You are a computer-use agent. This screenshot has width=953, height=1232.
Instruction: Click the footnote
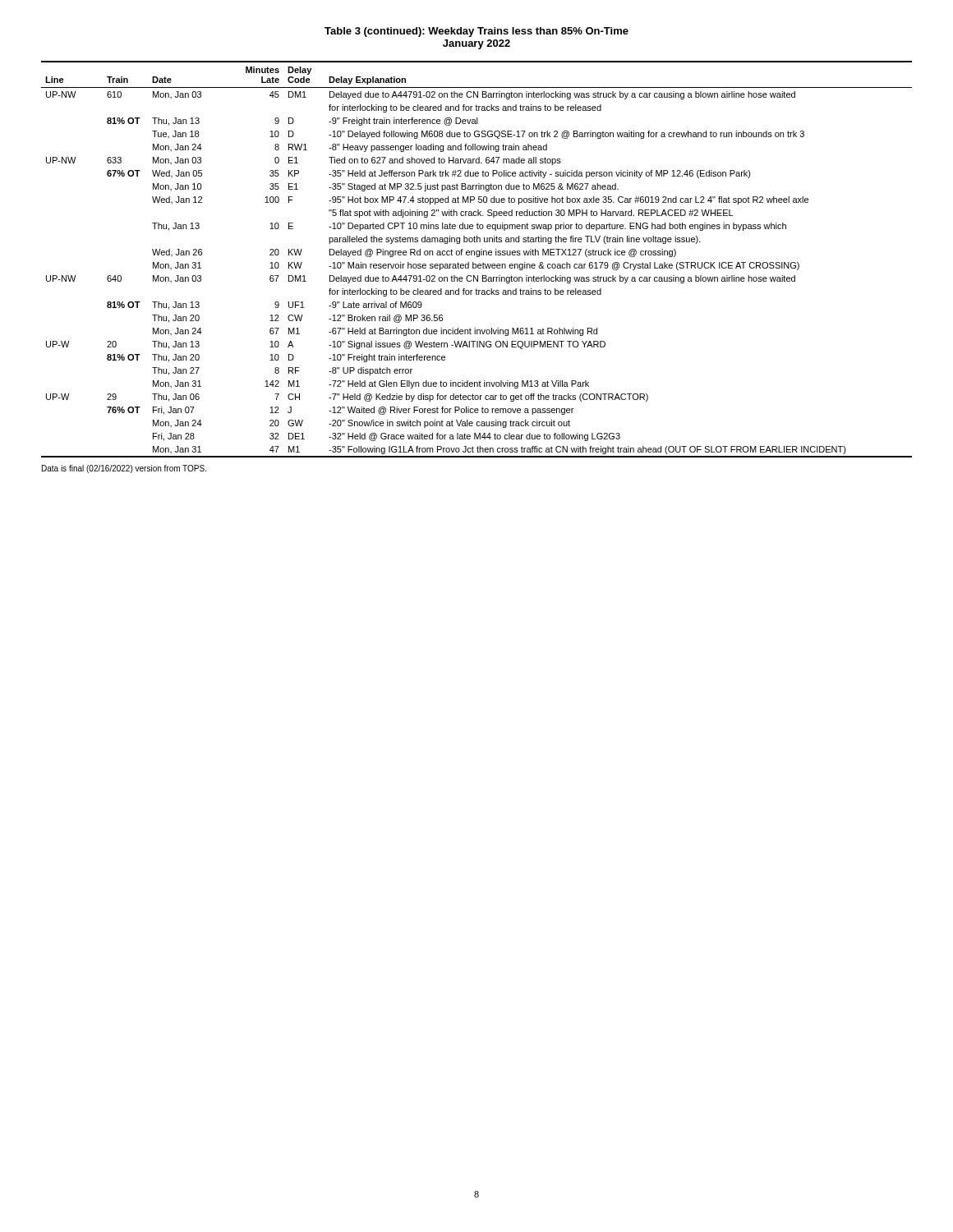pos(124,469)
